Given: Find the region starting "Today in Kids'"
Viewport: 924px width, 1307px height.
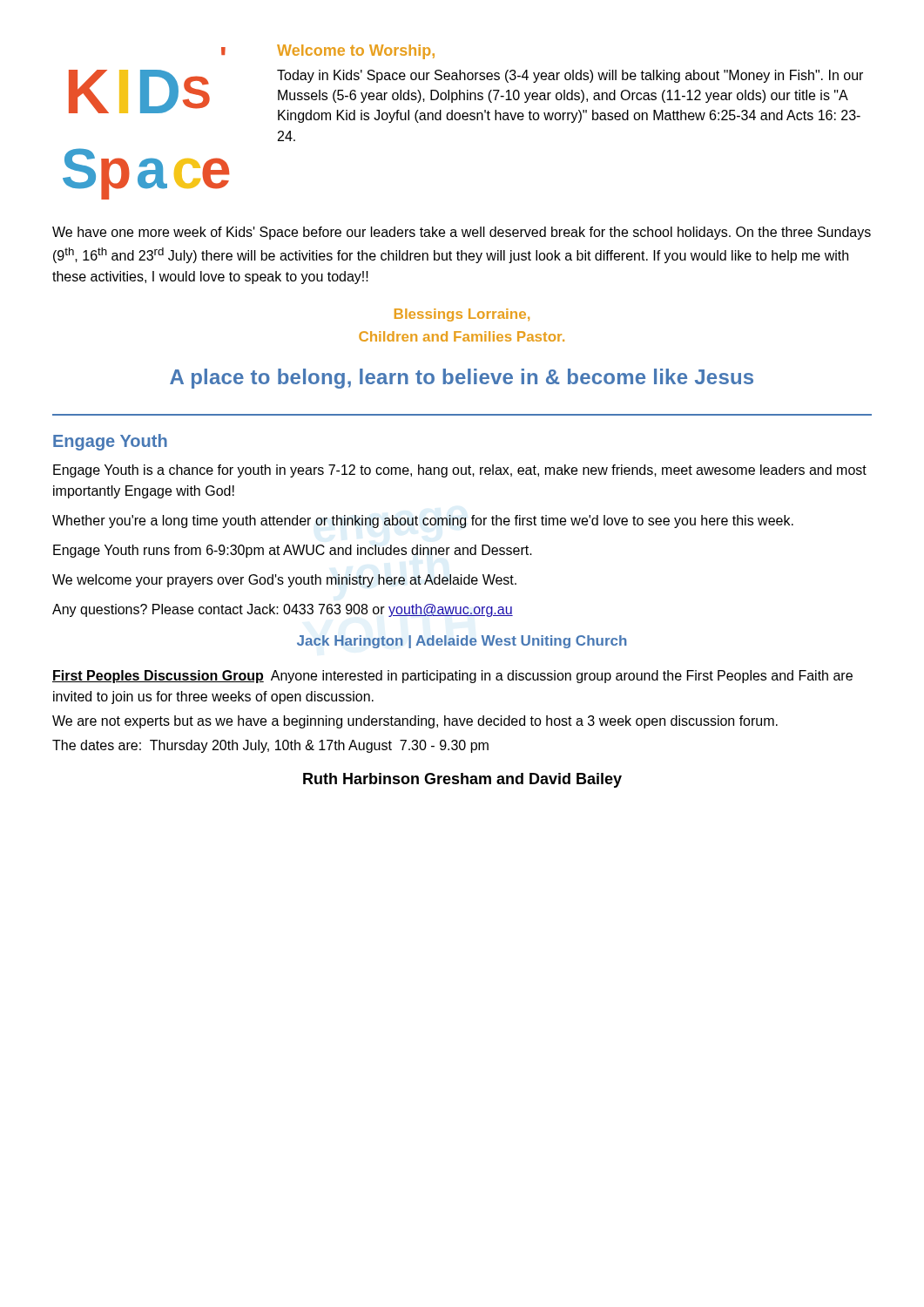Looking at the screenshot, I should point(570,106).
